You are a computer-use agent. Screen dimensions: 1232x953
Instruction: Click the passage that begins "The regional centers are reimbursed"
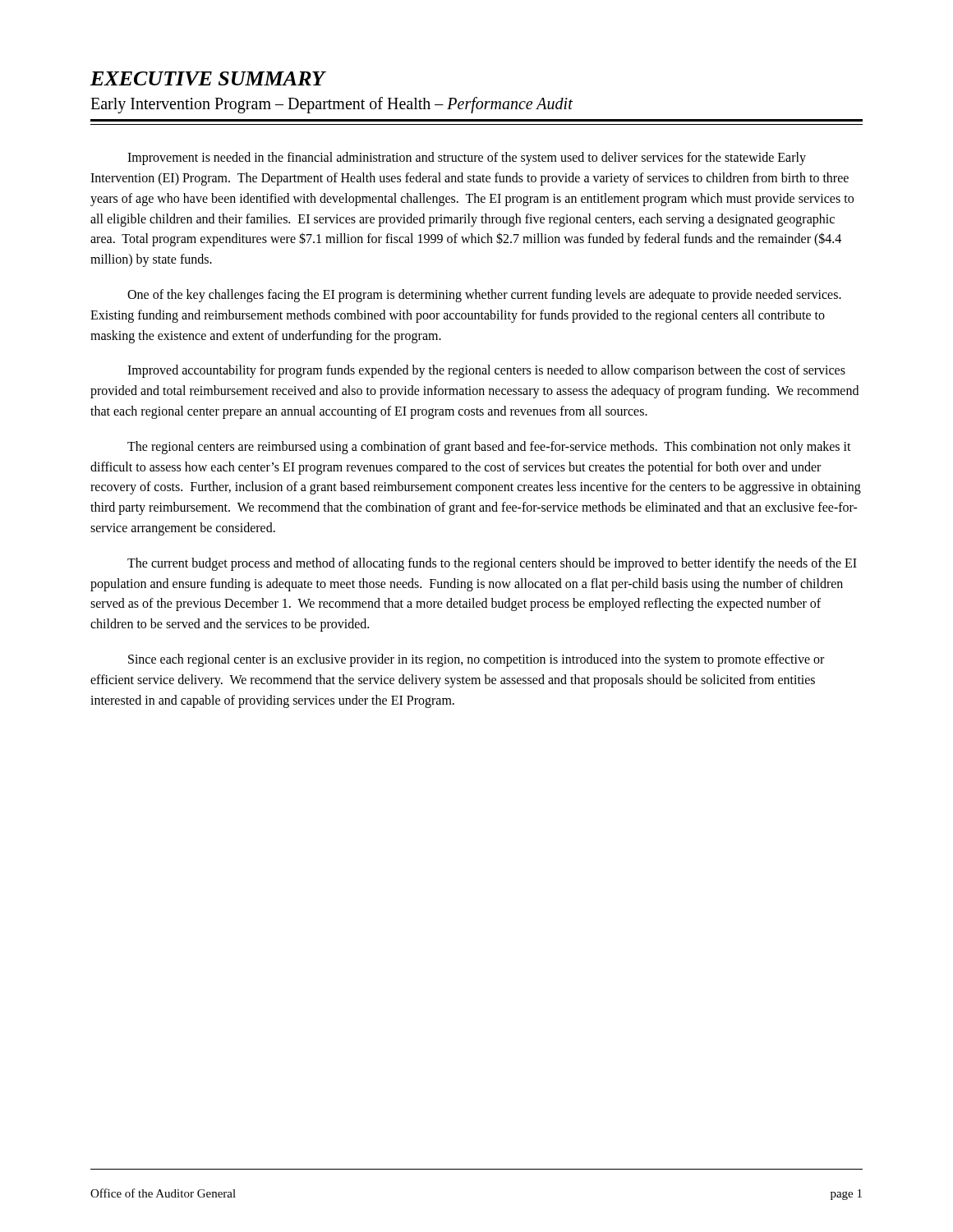click(x=476, y=487)
